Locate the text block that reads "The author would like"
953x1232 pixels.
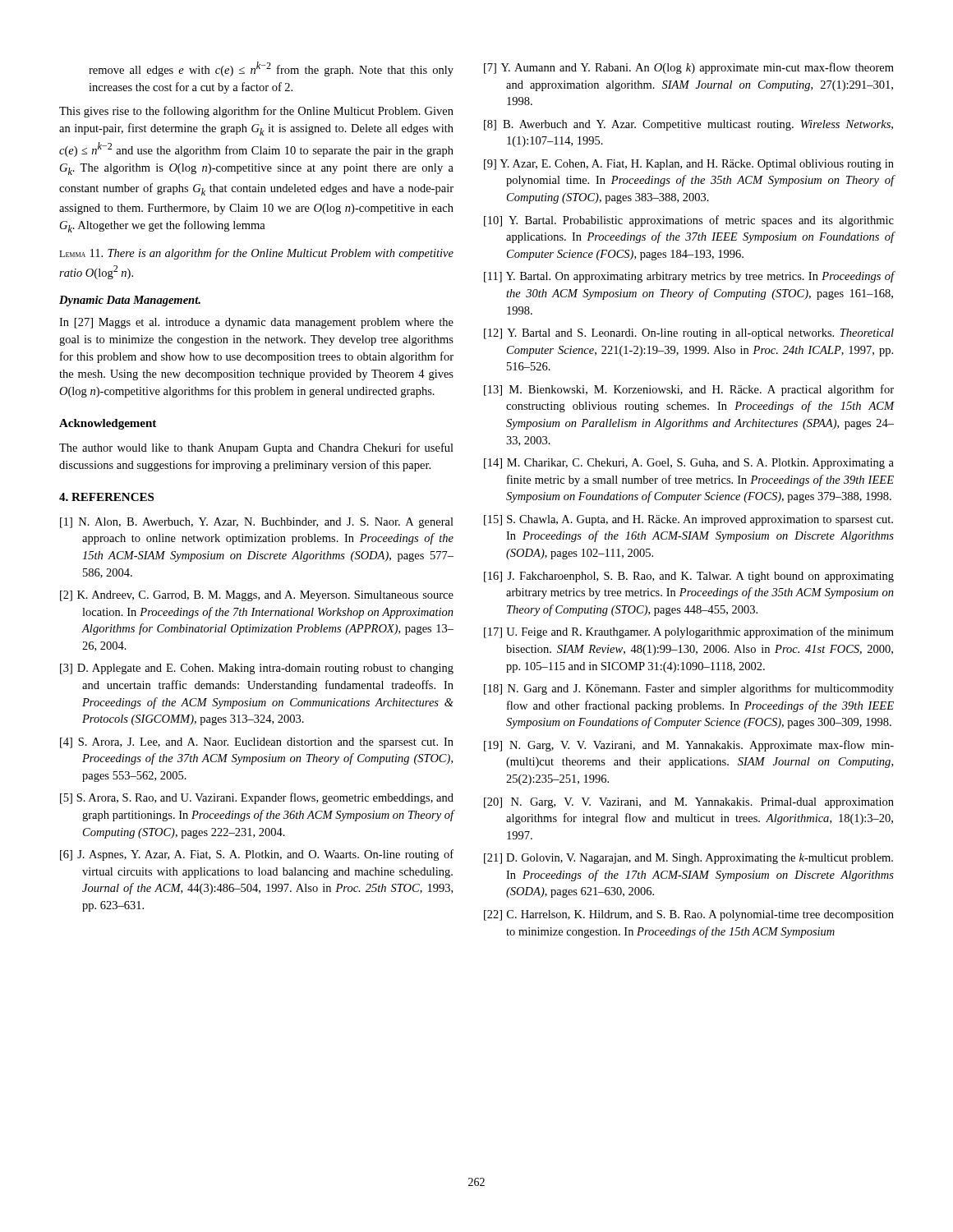coord(256,457)
